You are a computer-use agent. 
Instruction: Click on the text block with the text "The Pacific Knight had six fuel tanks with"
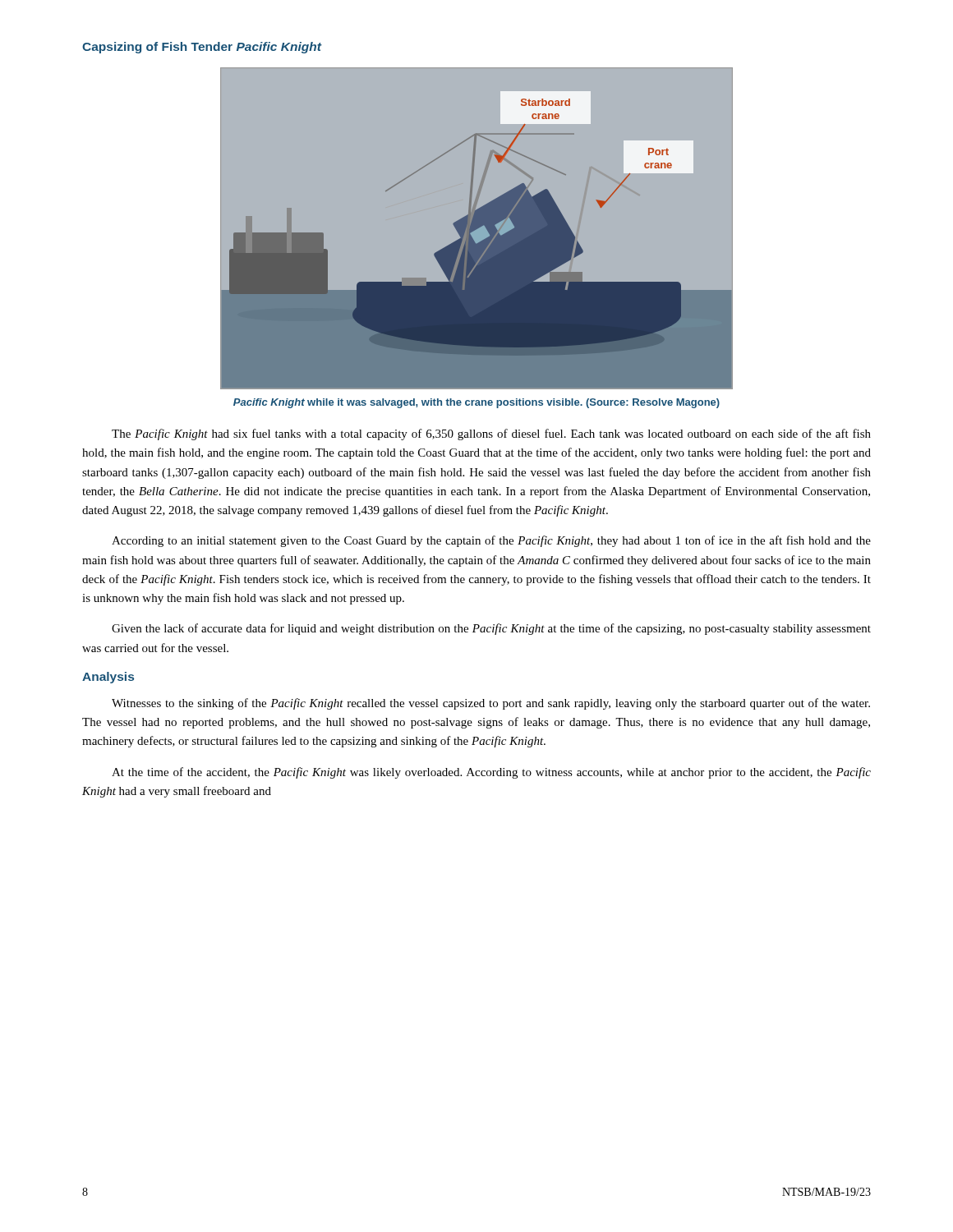point(476,472)
